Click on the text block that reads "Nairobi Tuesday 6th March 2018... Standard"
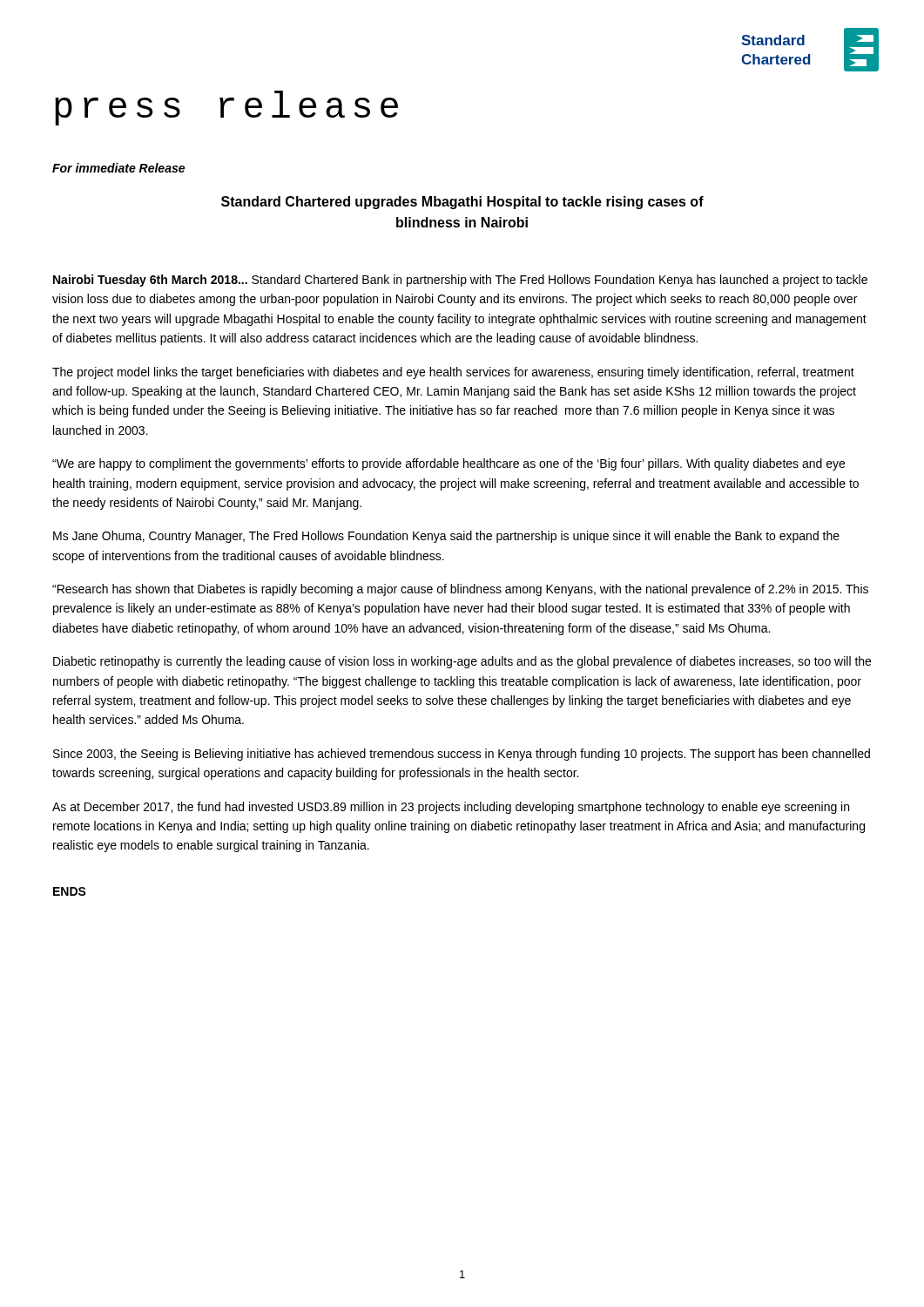The image size is (924, 1307). [462, 309]
